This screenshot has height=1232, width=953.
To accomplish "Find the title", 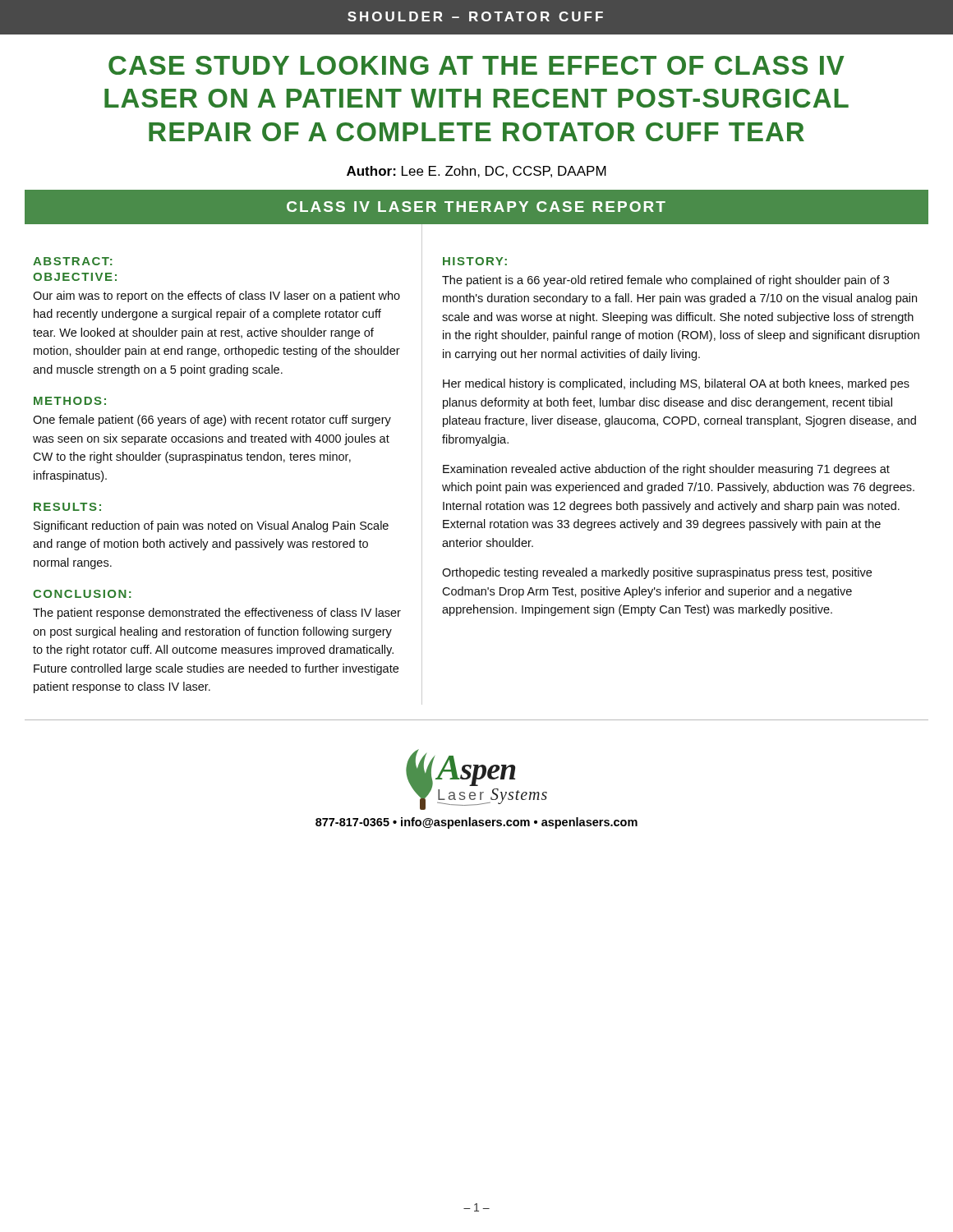I will coord(476,99).
